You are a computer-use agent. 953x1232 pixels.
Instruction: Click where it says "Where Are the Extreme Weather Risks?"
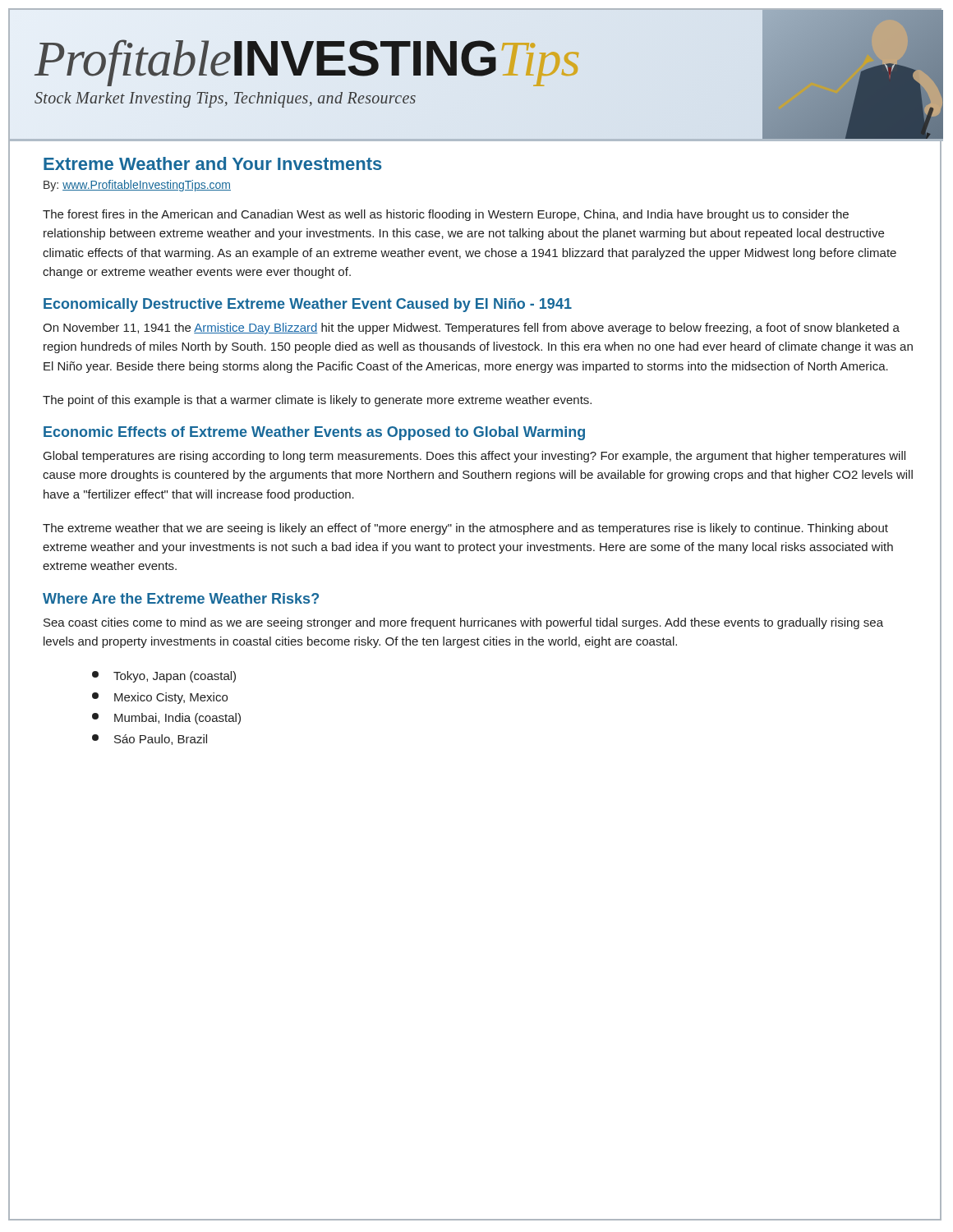click(181, 598)
